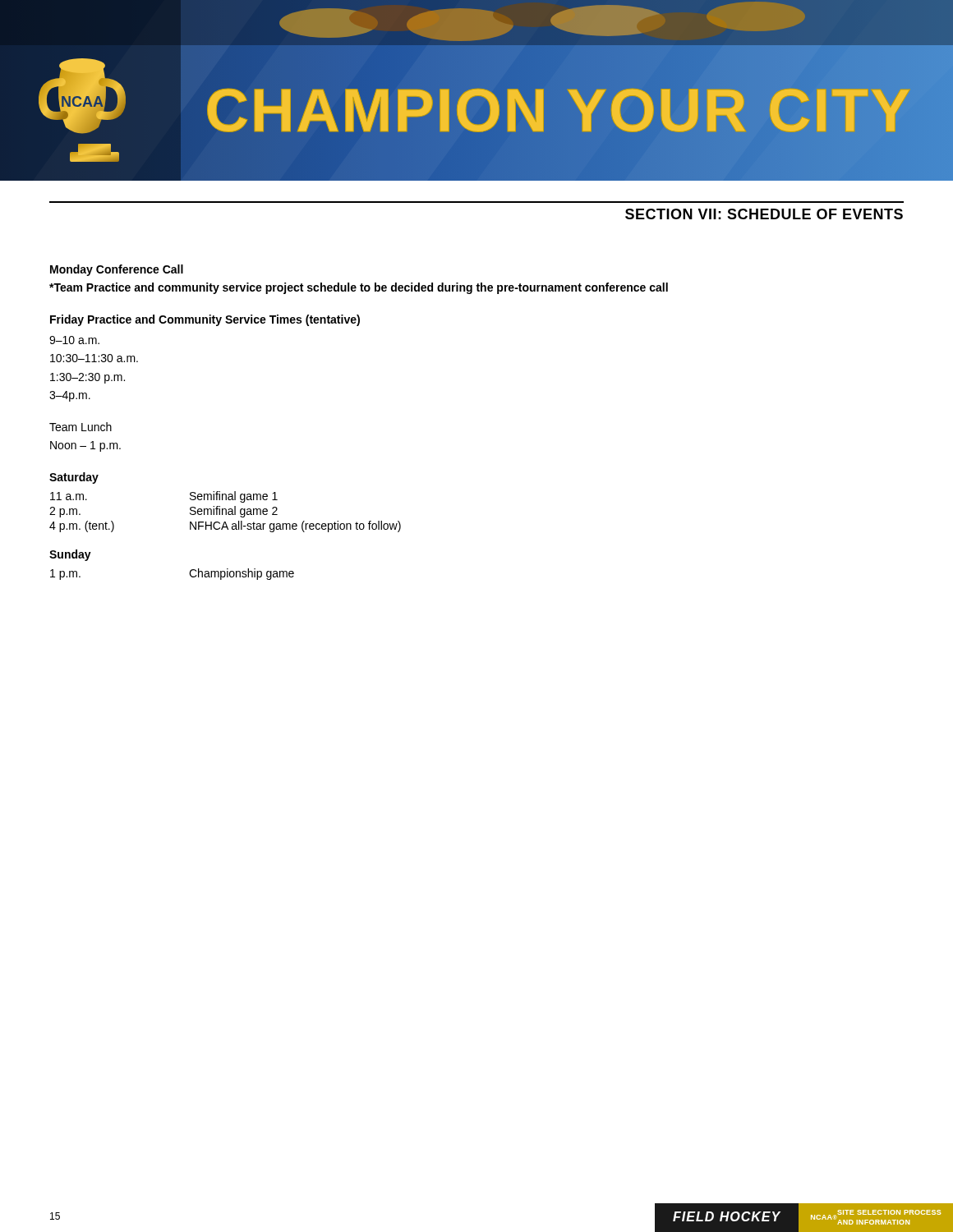Find the illustration
Viewport: 953px width, 1232px height.
(x=476, y=90)
